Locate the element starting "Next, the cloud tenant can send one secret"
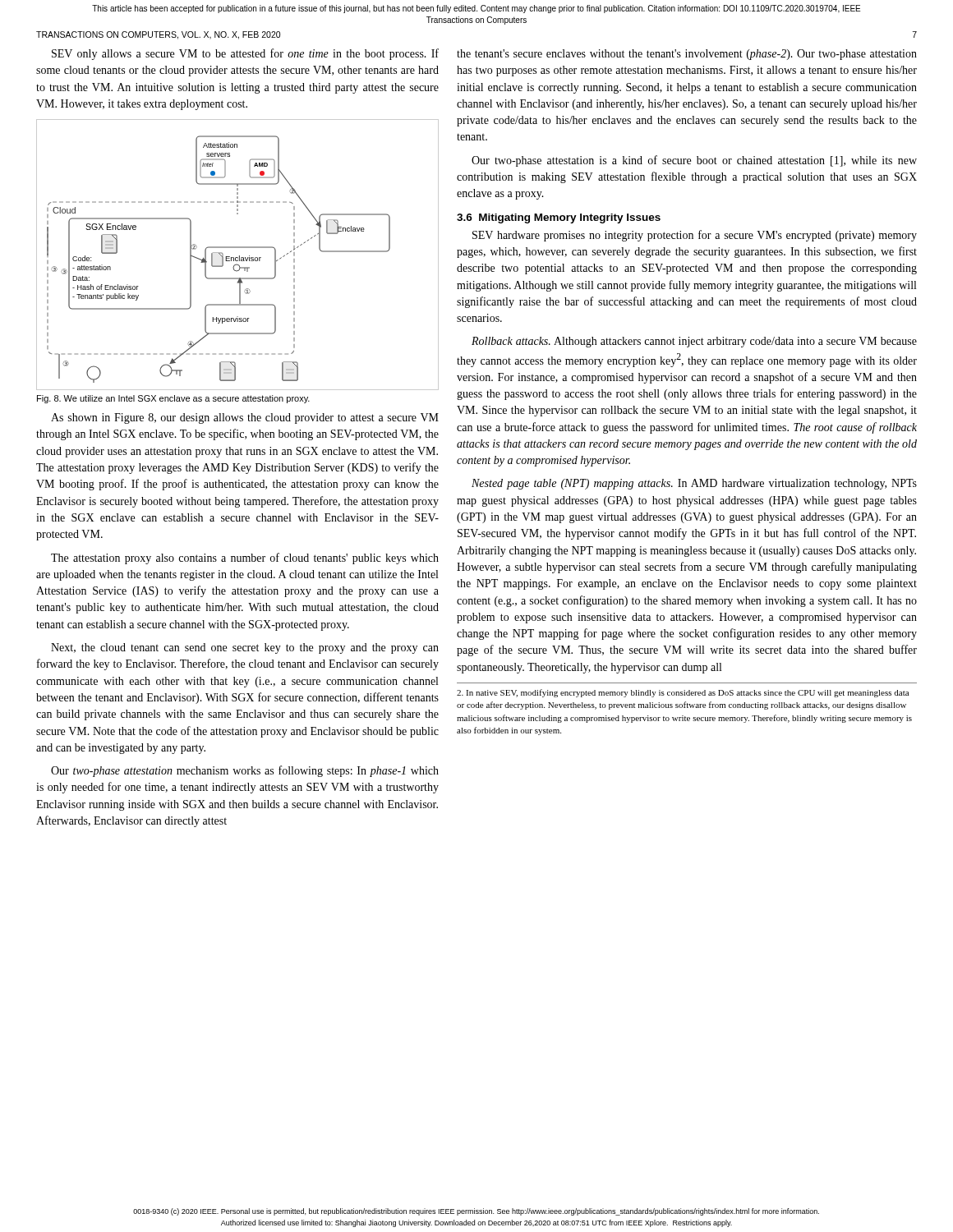The width and height of the screenshot is (953, 1232). point(237,698)
